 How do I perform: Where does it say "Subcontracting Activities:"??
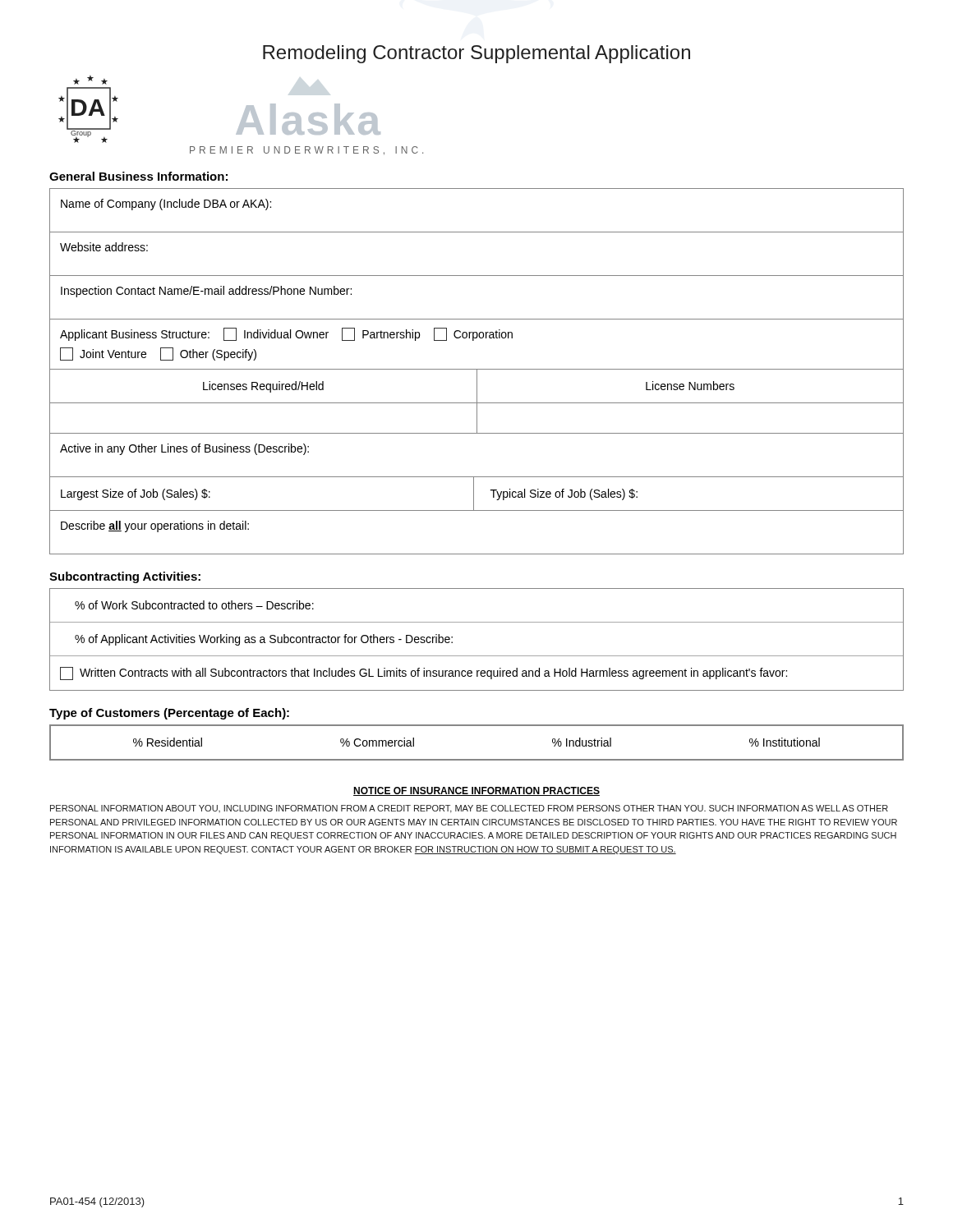tap(125, 576)
